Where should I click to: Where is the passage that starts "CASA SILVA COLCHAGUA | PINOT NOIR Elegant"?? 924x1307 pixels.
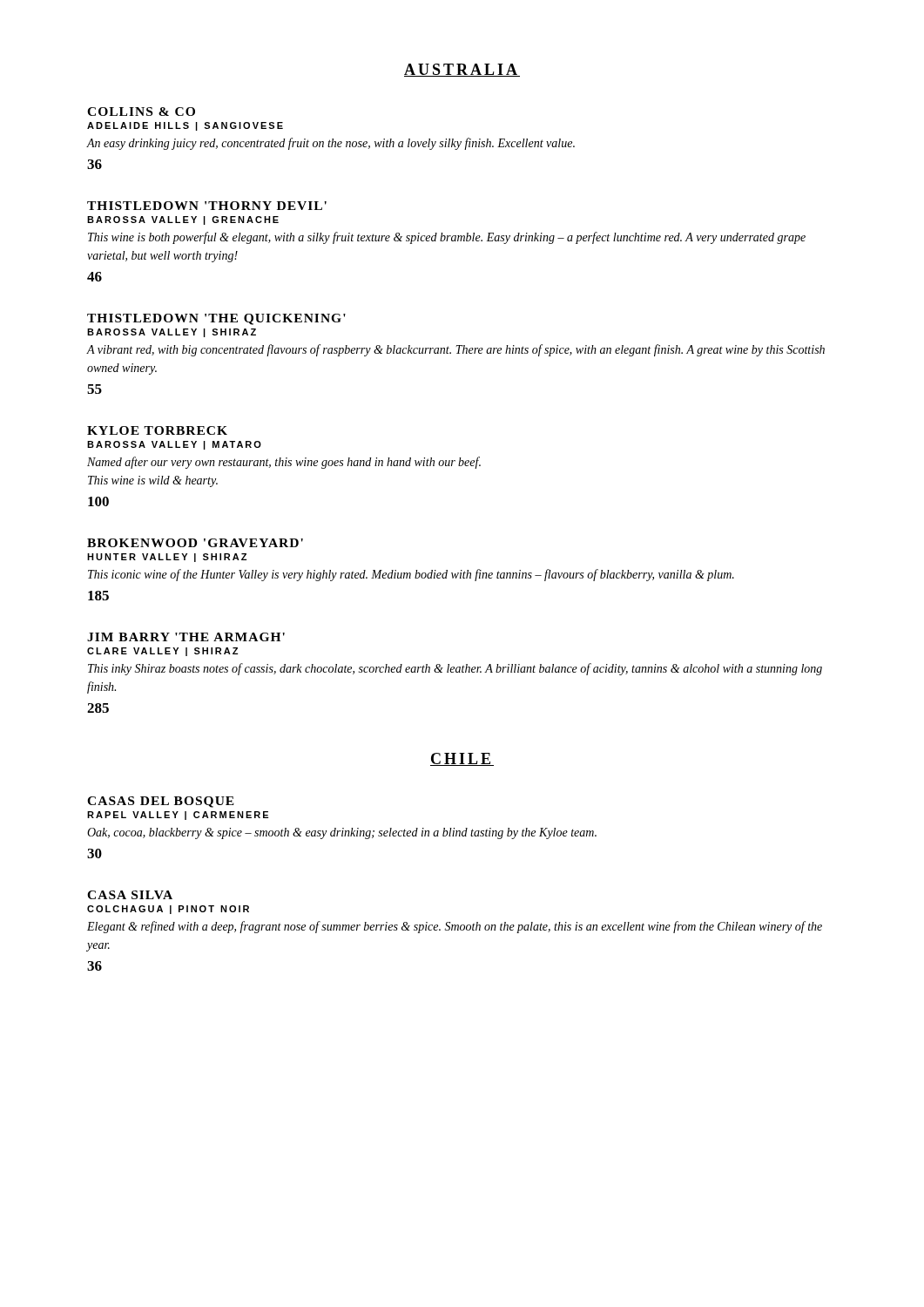click(462, 931)
